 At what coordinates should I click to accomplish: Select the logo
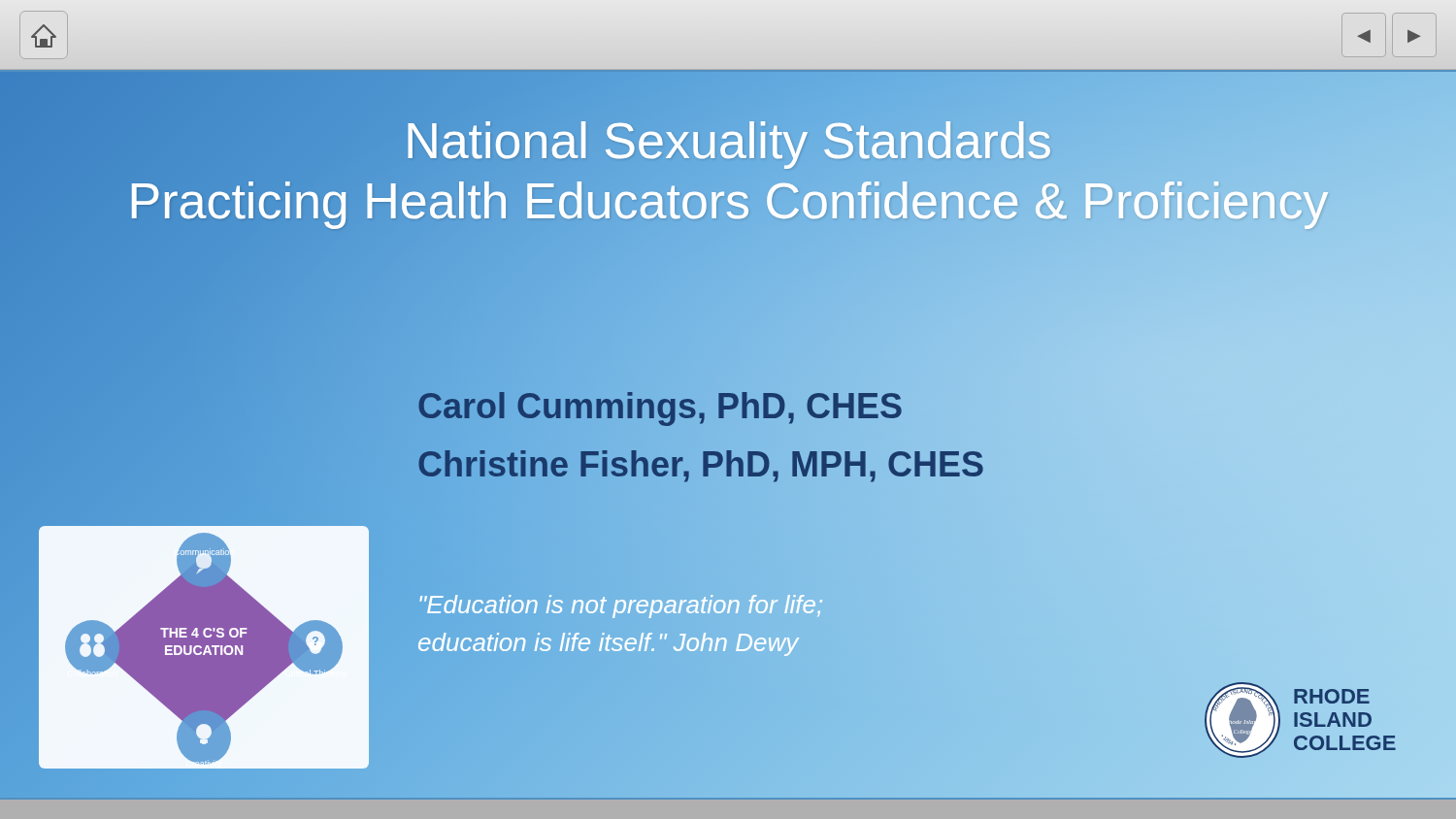[x=1310, y=720]
